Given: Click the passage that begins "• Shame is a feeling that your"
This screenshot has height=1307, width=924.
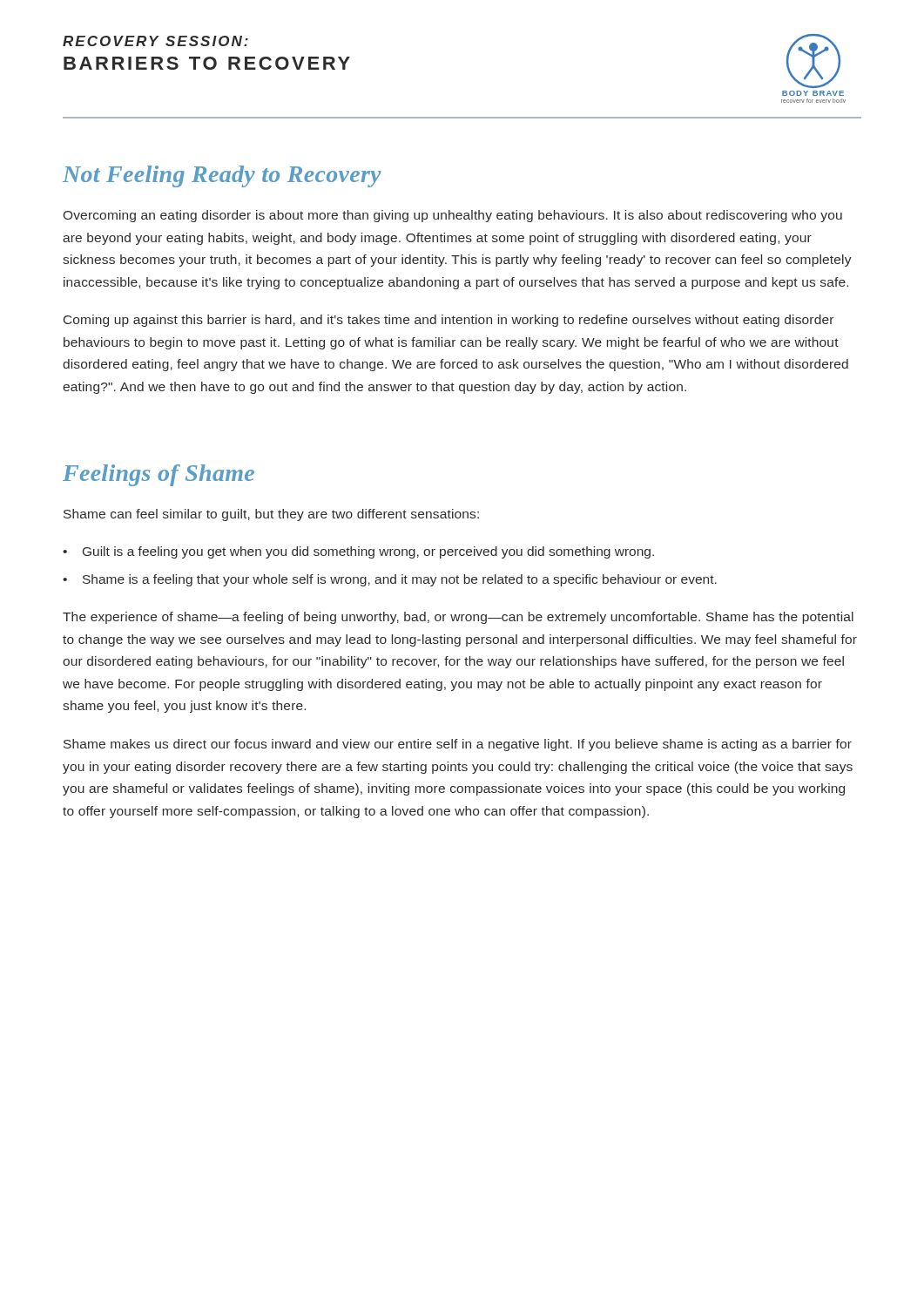Looking at the screenshot, I should 462,579.
